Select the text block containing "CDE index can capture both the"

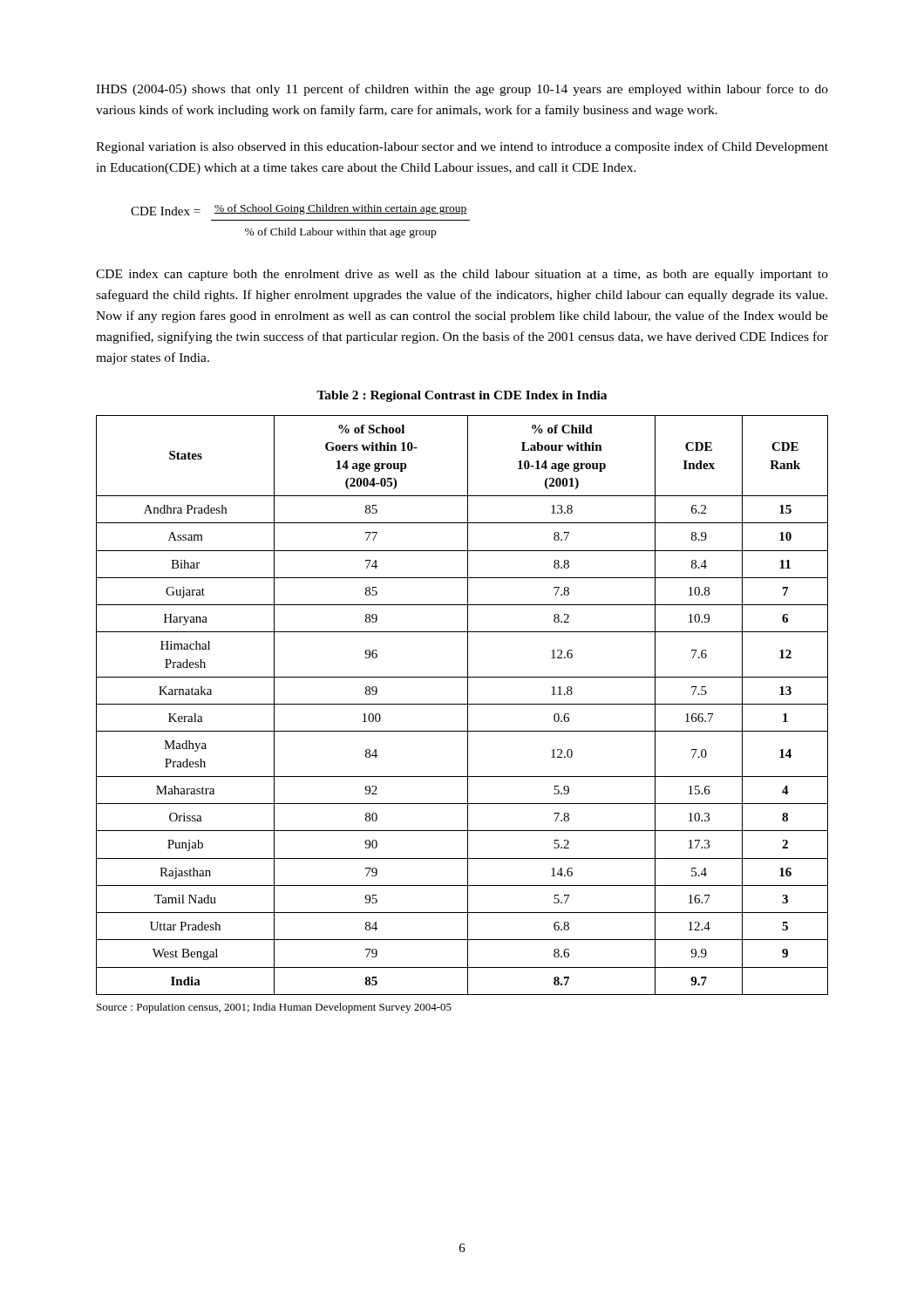tap(462, 315)
